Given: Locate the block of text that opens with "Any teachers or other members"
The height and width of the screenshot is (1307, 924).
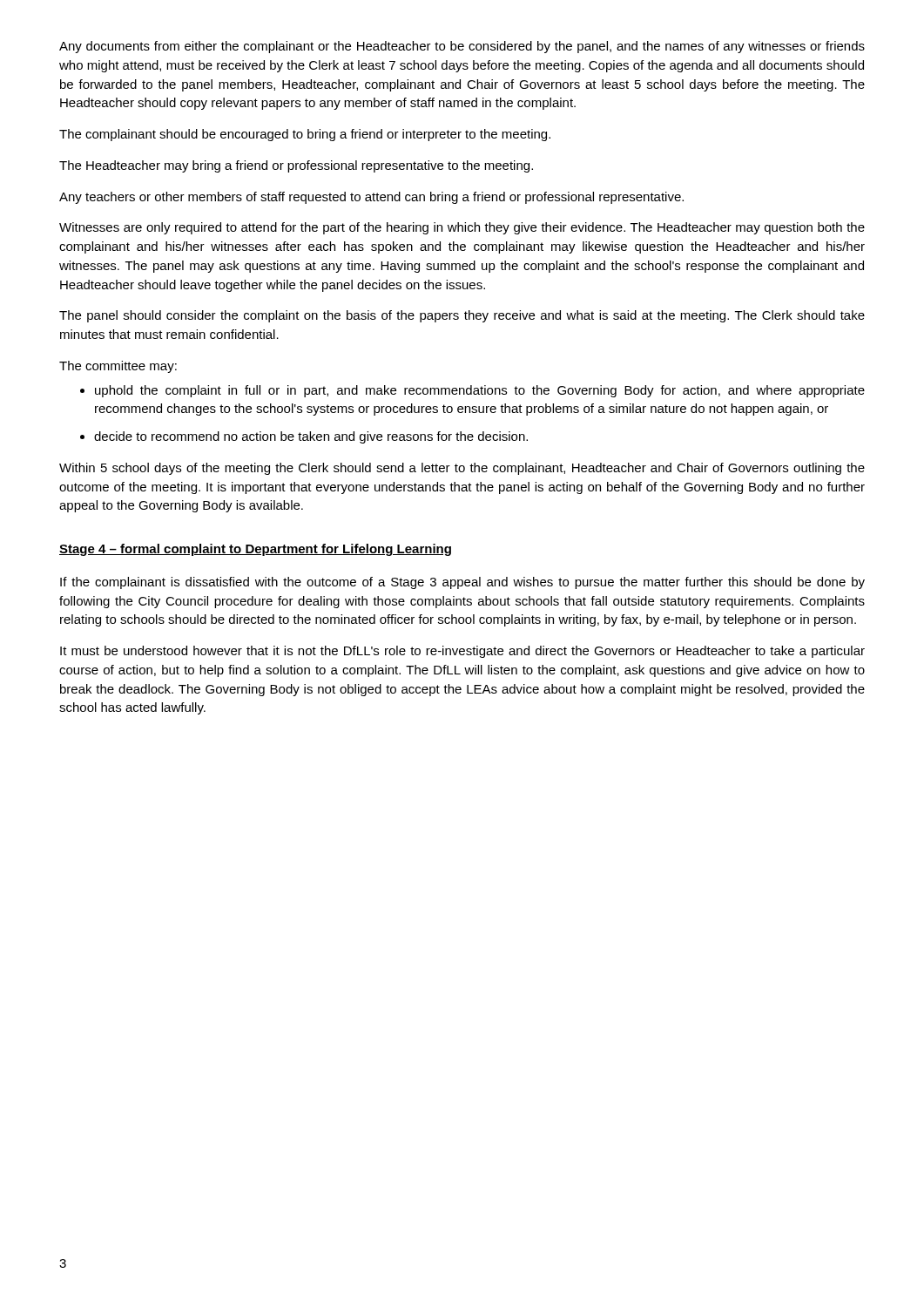Looking at the screenshot, I should [x=462, y=196].
